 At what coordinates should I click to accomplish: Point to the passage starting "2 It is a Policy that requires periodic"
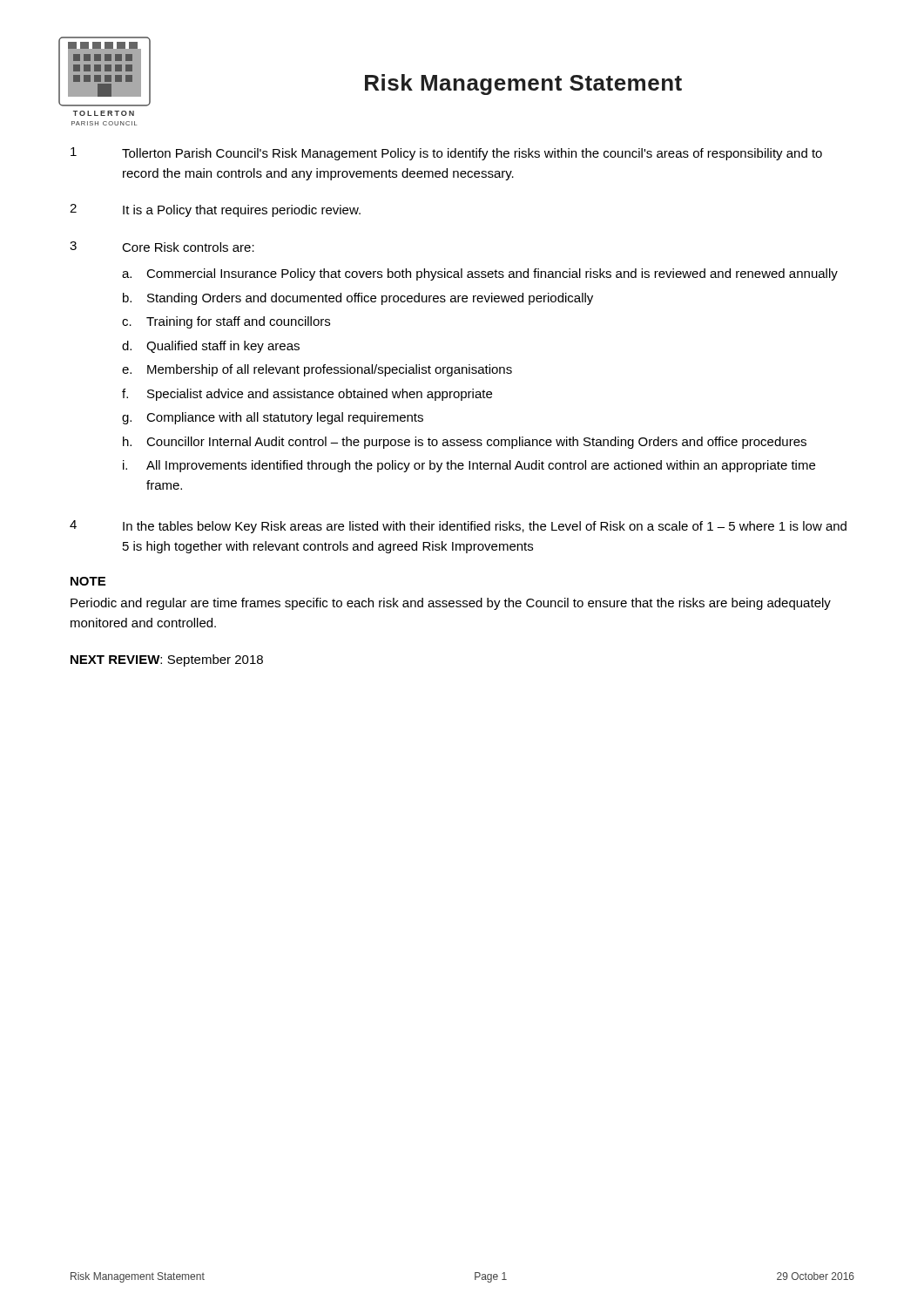coord(215,210)
